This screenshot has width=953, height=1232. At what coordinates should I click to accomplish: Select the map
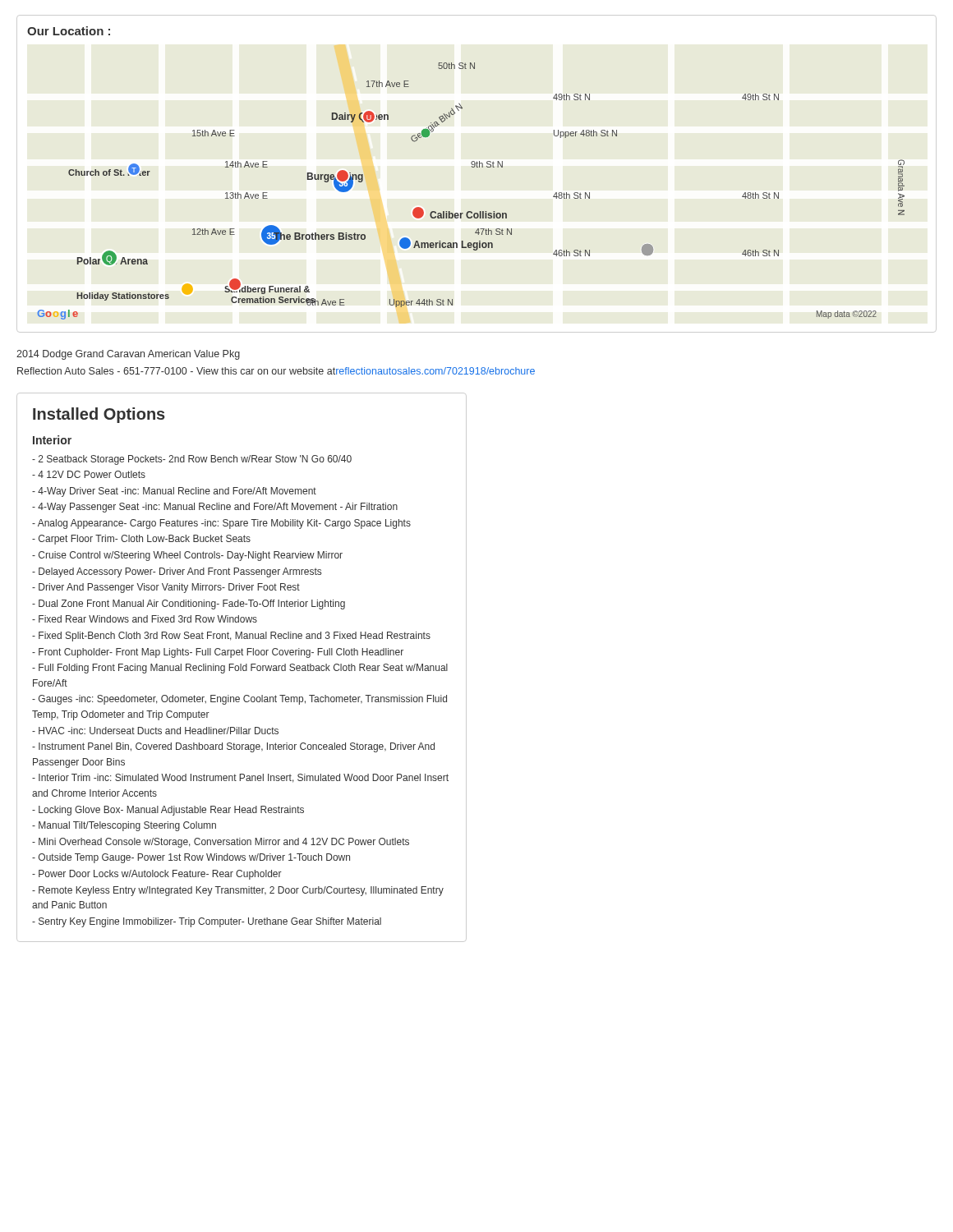(476, 174)
